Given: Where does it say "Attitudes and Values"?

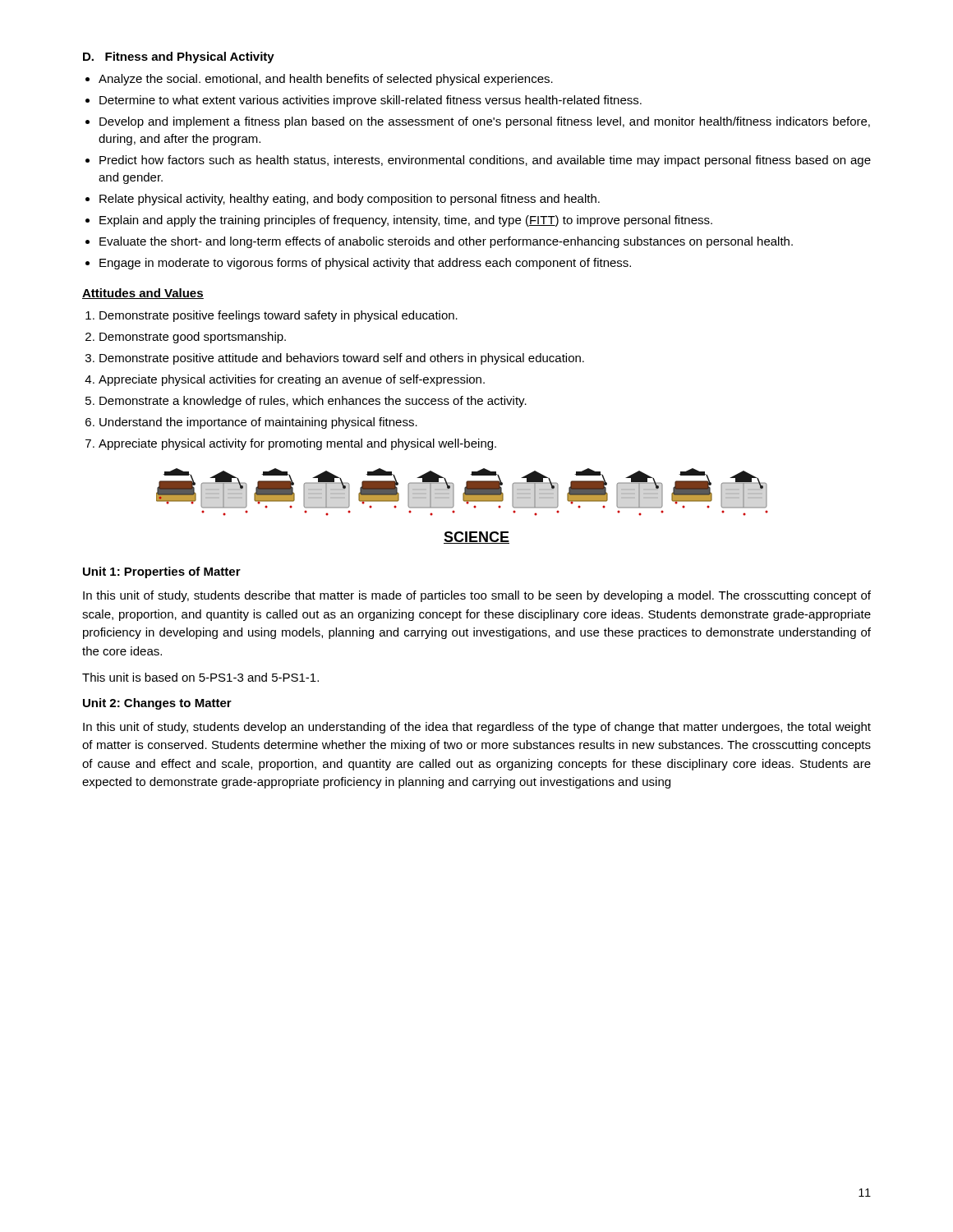Looking at the screenshot, I should coord(143,293).
